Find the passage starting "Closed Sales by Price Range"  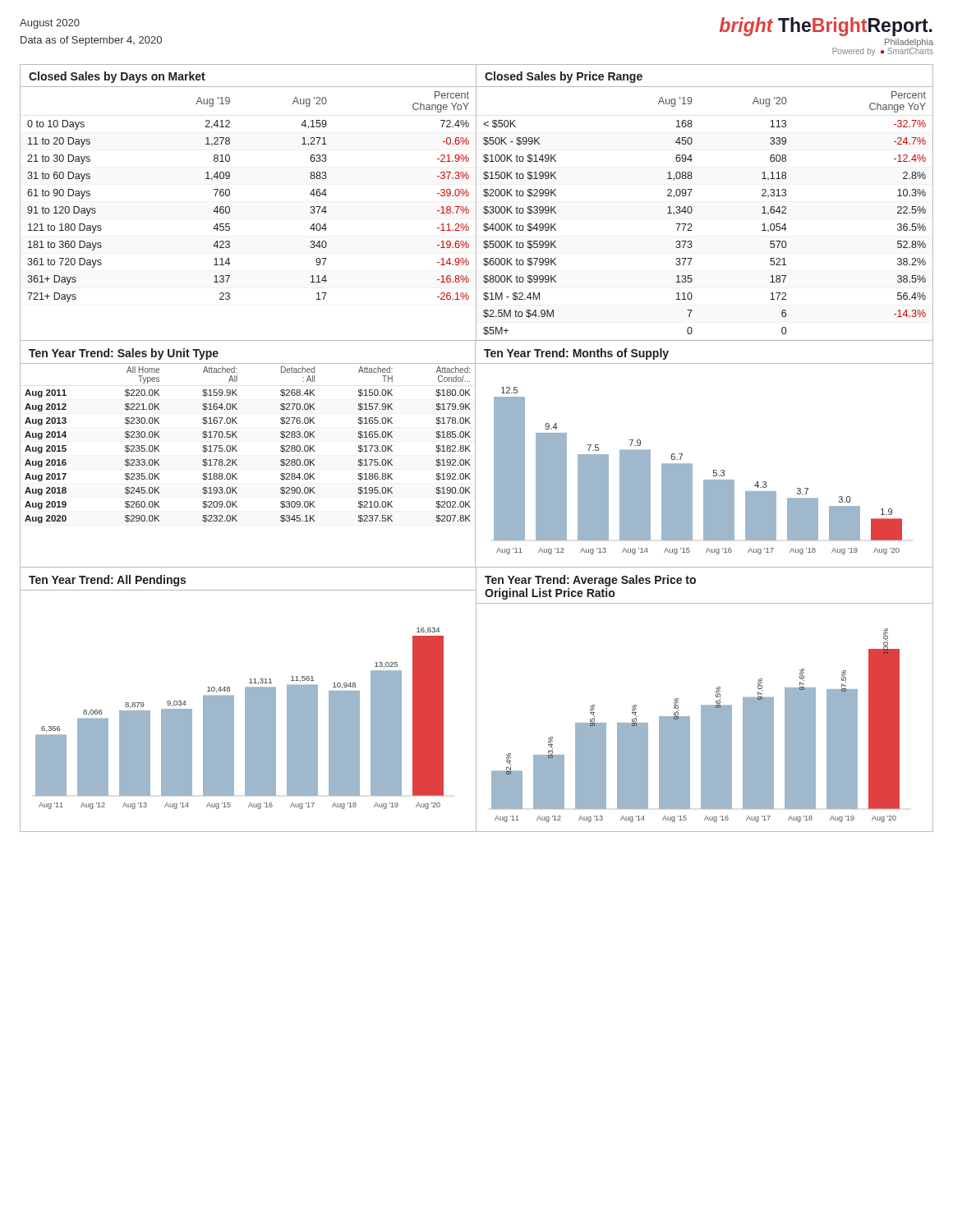(564, 76)
